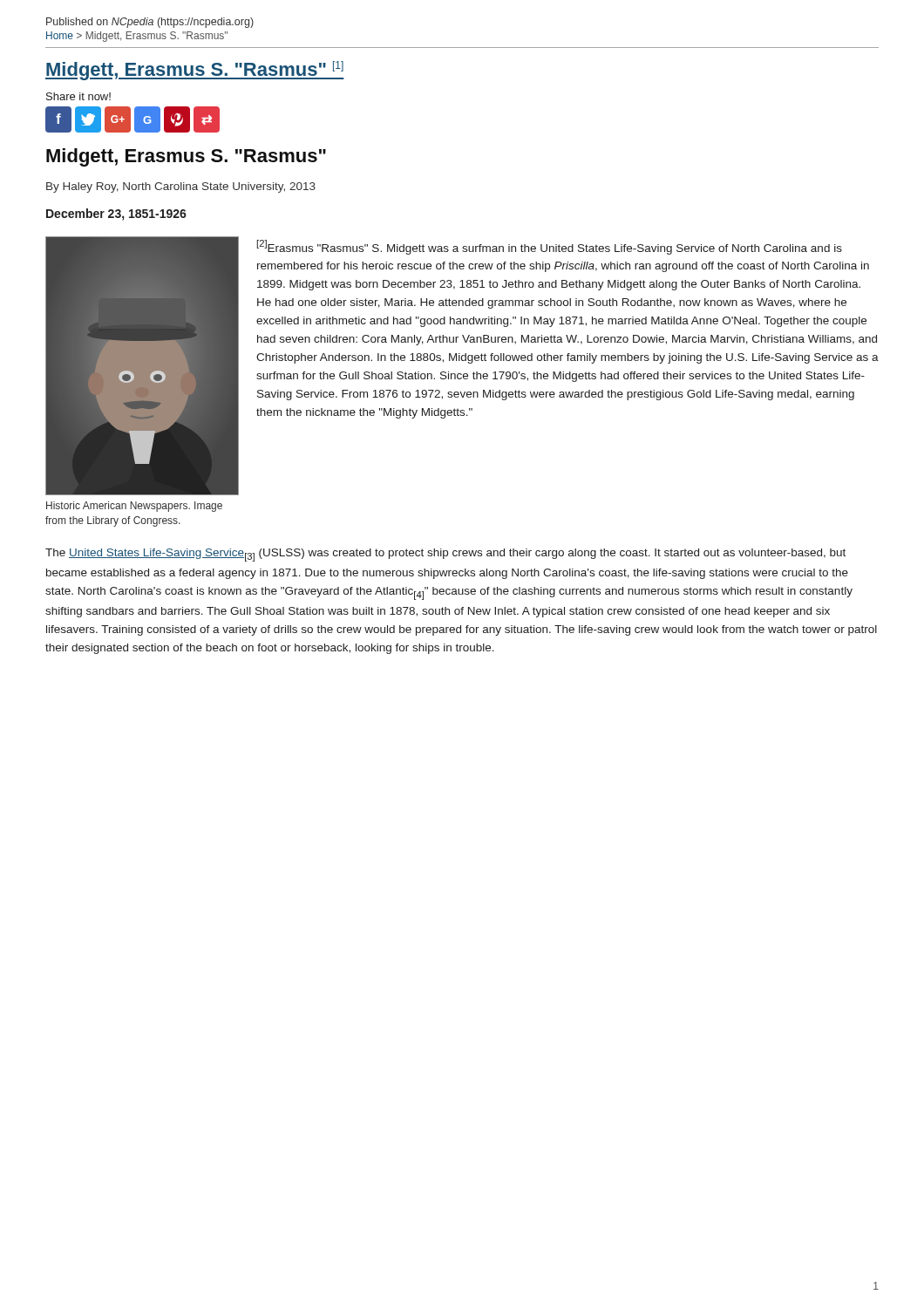Viewport: 924px width, 1308px height.
Task: Click a section header
Action: (186, 156)
